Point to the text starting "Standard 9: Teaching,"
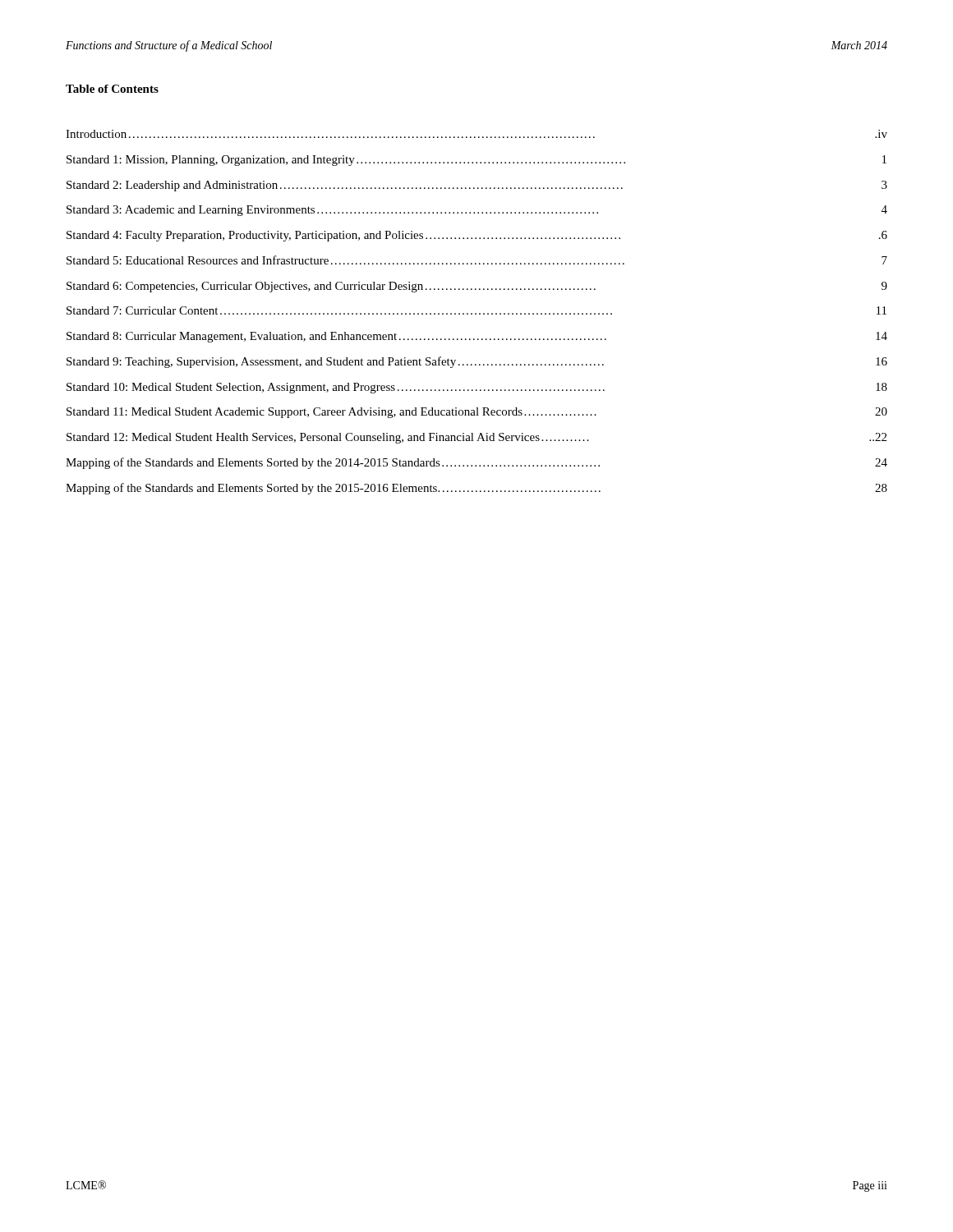 pyautogui.click(x=476, y=362)
